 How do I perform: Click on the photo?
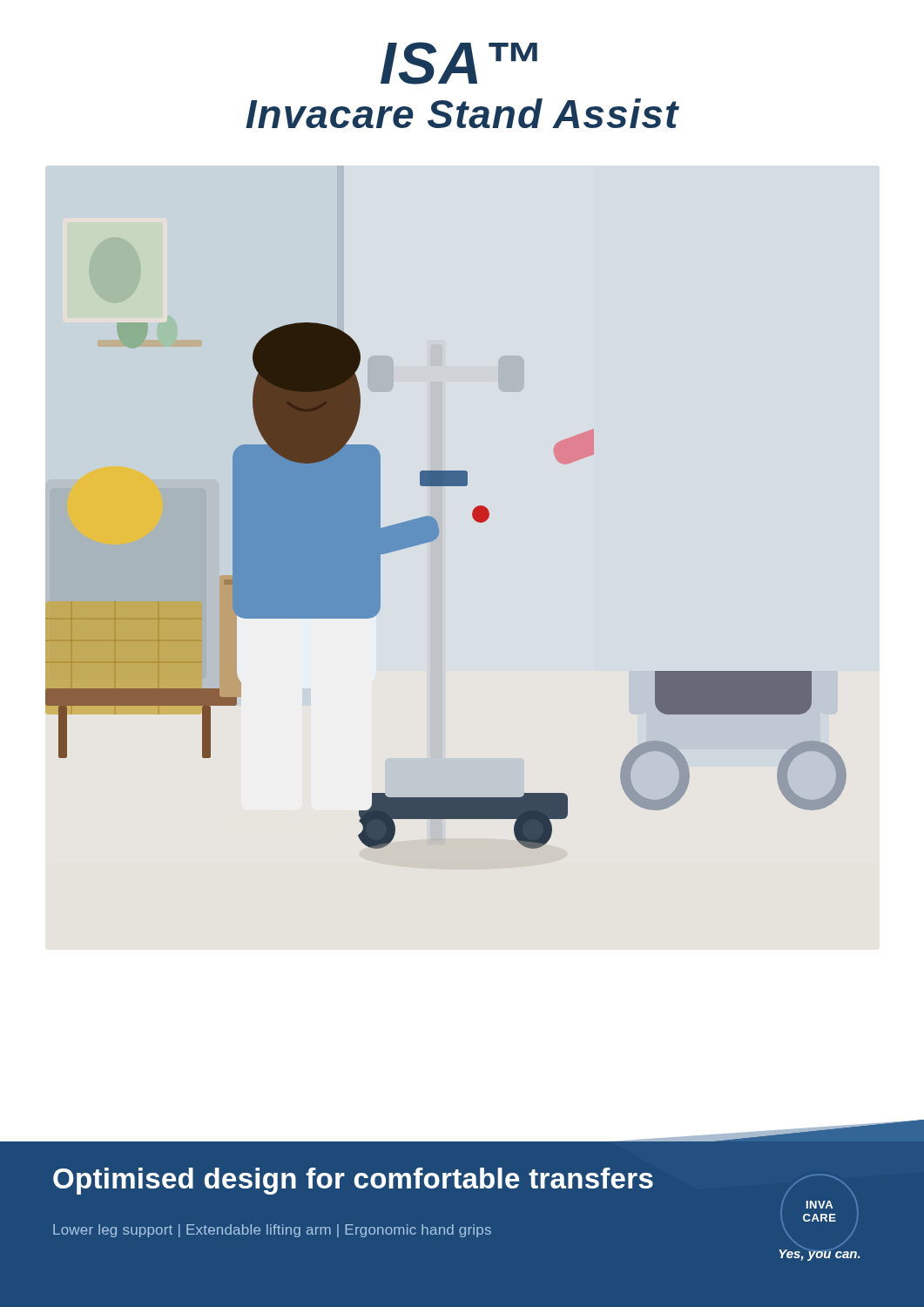click(x=462, y=558)
